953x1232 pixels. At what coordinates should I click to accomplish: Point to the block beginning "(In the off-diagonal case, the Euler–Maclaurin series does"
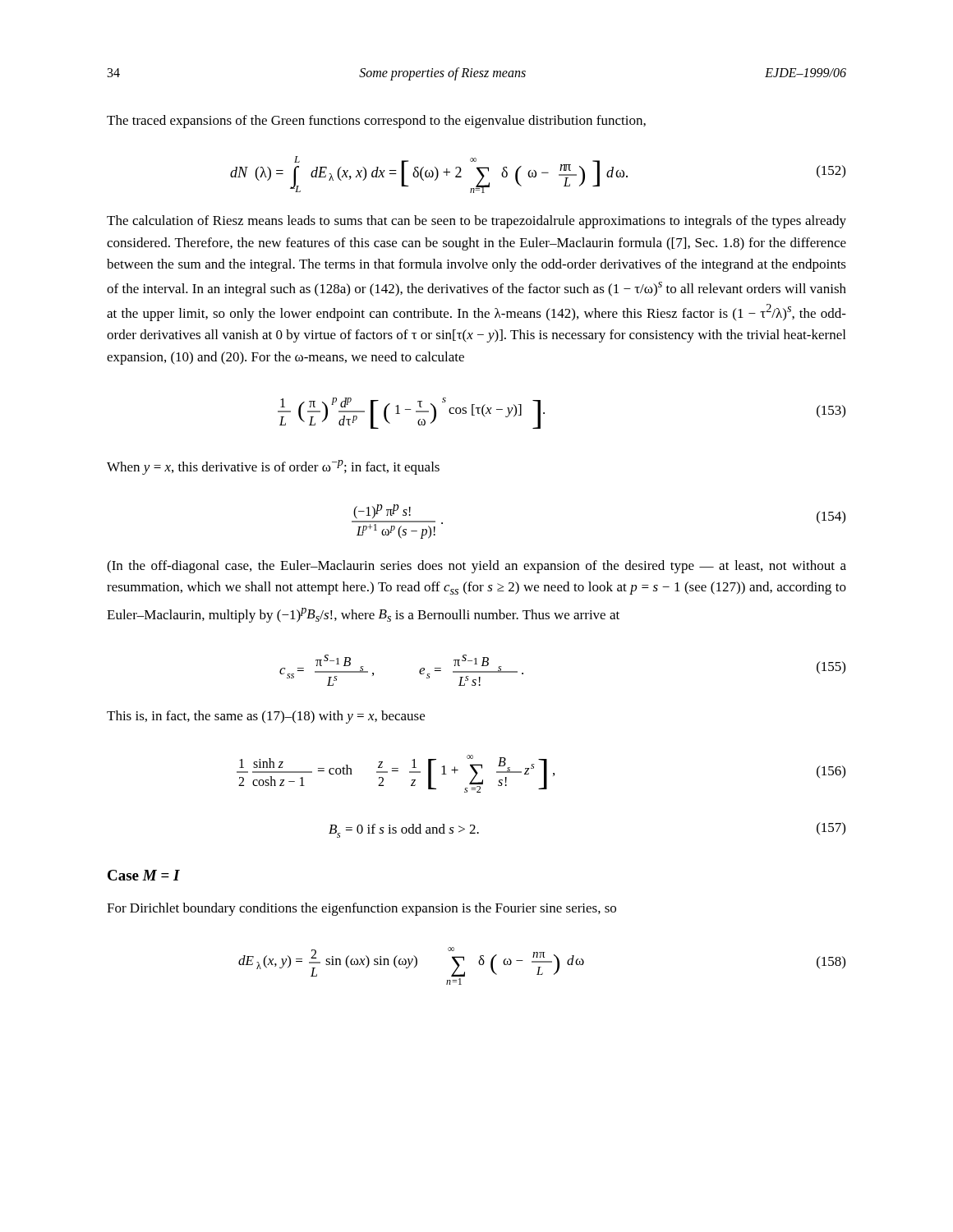point(476,592)
